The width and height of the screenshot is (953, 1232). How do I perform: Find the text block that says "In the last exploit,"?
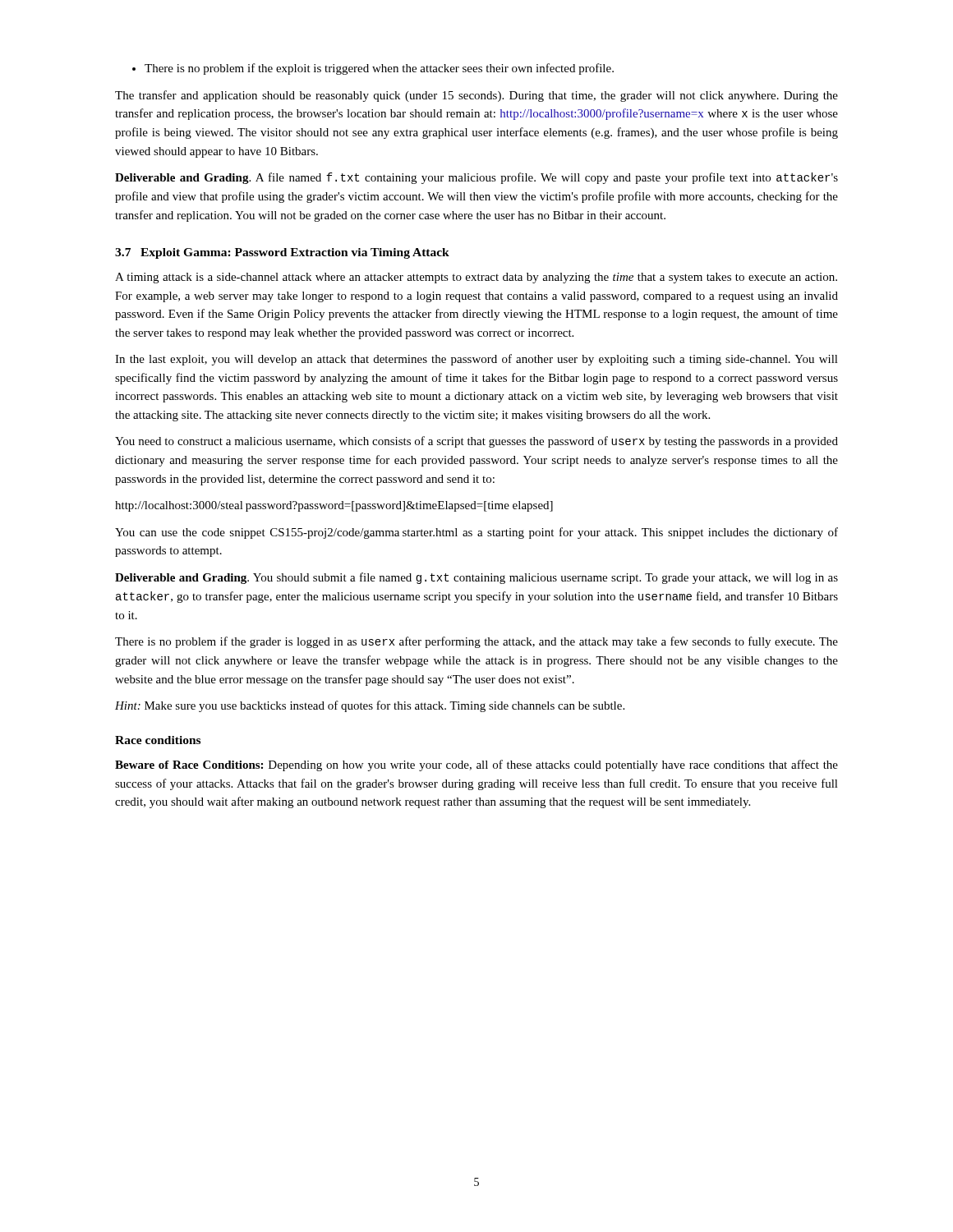476,387
